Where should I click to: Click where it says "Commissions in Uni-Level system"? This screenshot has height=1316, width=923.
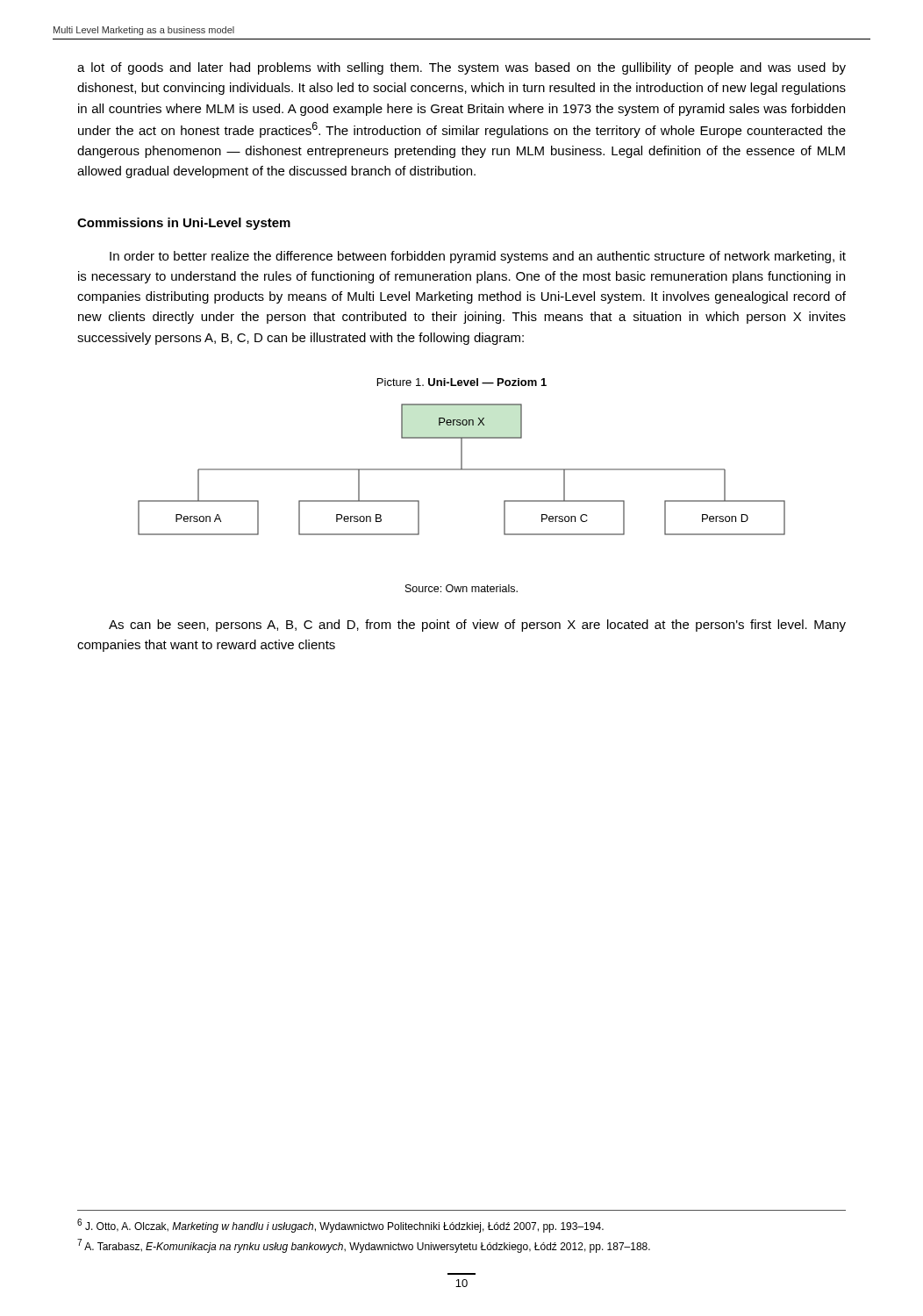184,222
